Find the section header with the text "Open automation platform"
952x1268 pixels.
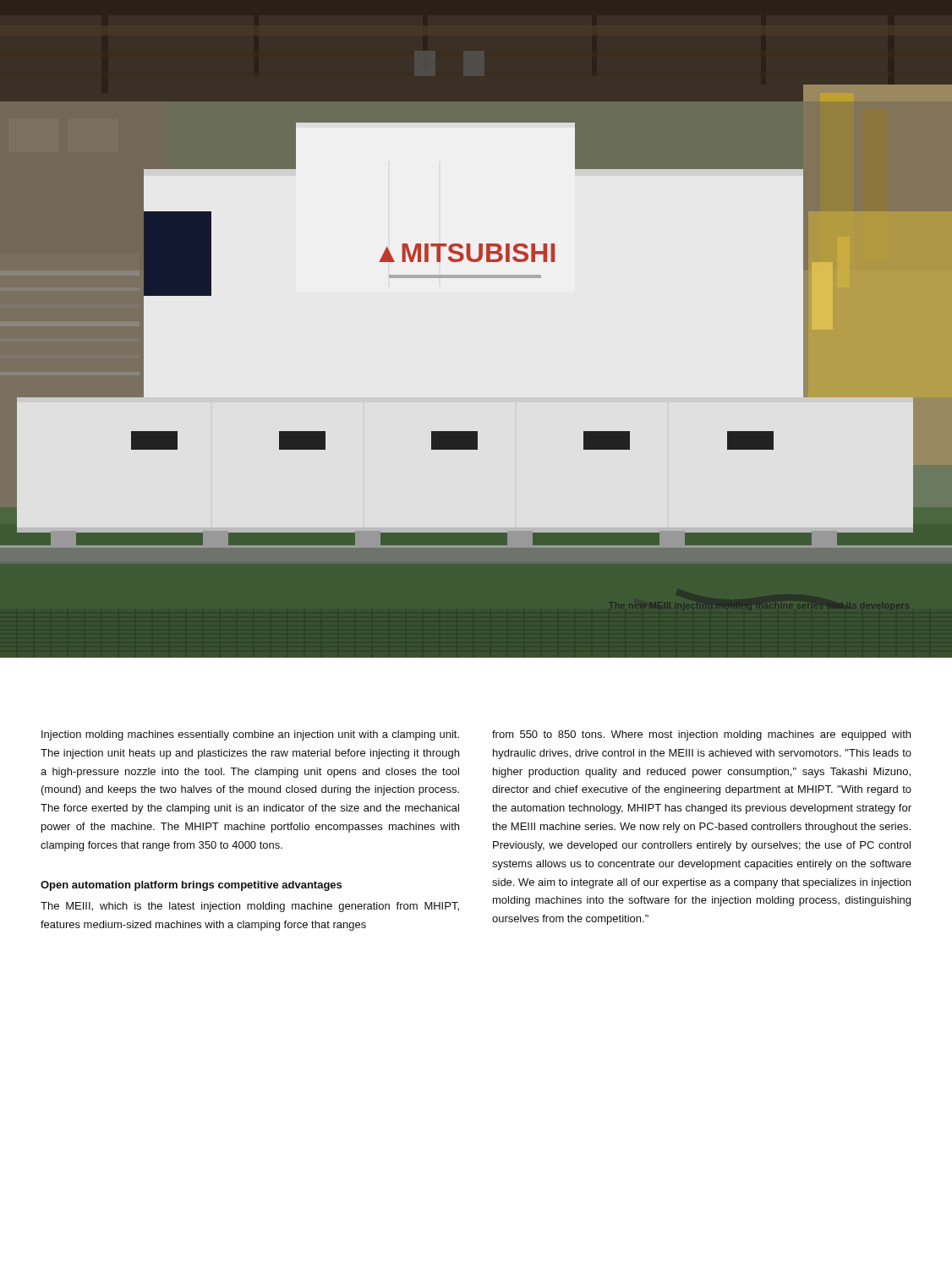coord(191,884)
